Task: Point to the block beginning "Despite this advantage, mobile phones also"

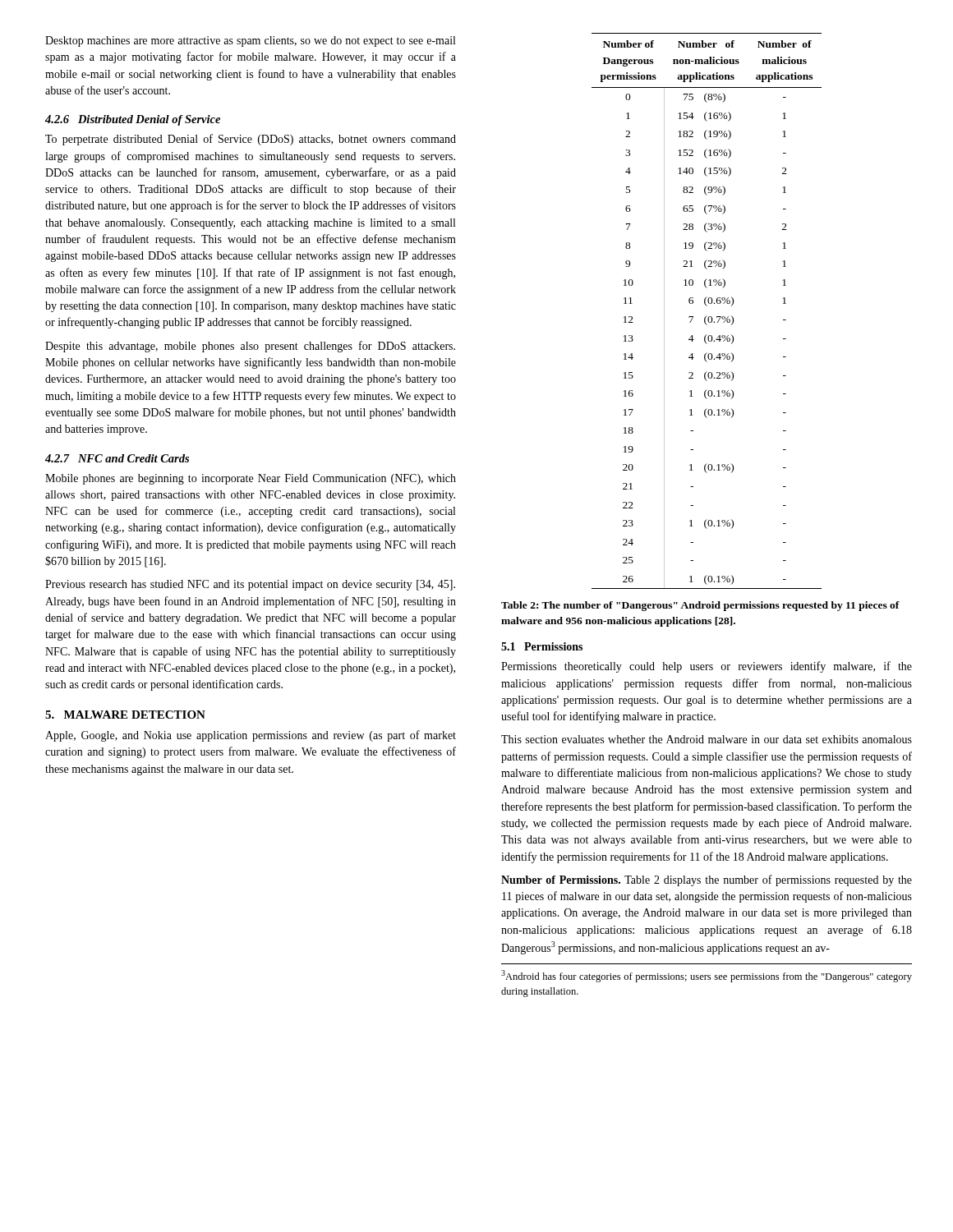Action: click(251, 388)
